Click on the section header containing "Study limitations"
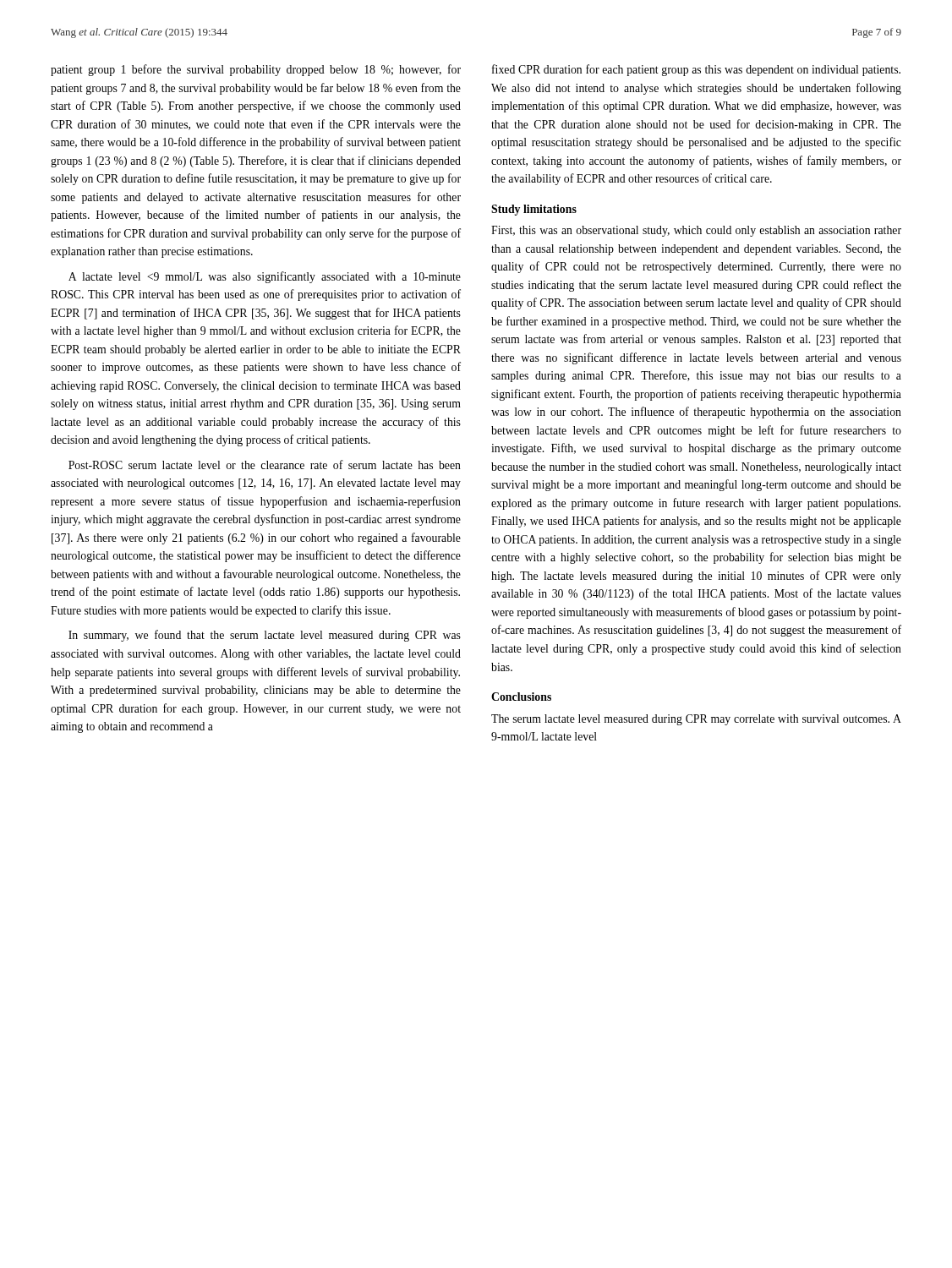952x1268 pixels. tap(534, 209)
